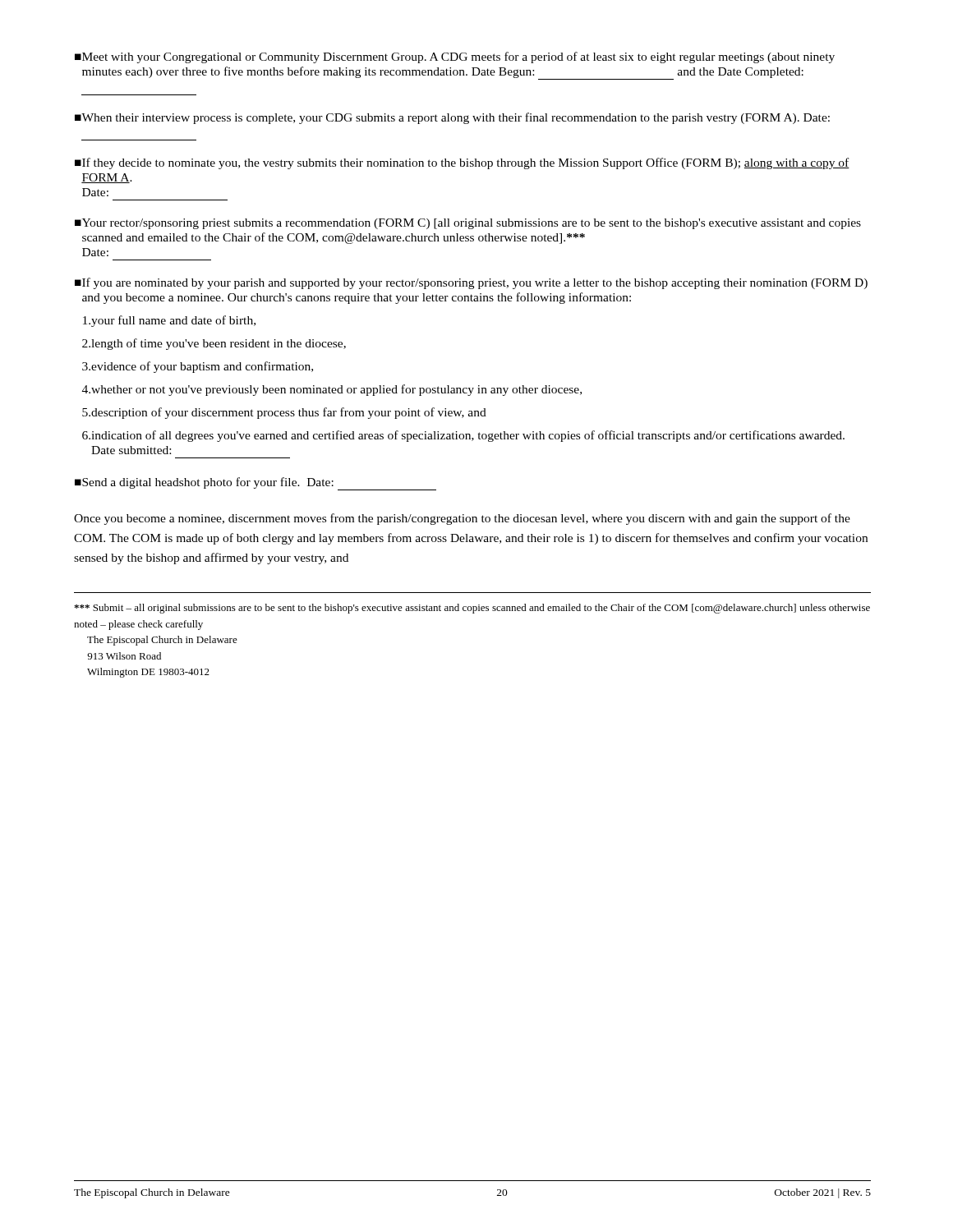Image resolution: width=953 pixels, height=1232 pixels.
Task: Where is the passage that starts "4. whether or not you've previously"?
Action: [332, 389]
